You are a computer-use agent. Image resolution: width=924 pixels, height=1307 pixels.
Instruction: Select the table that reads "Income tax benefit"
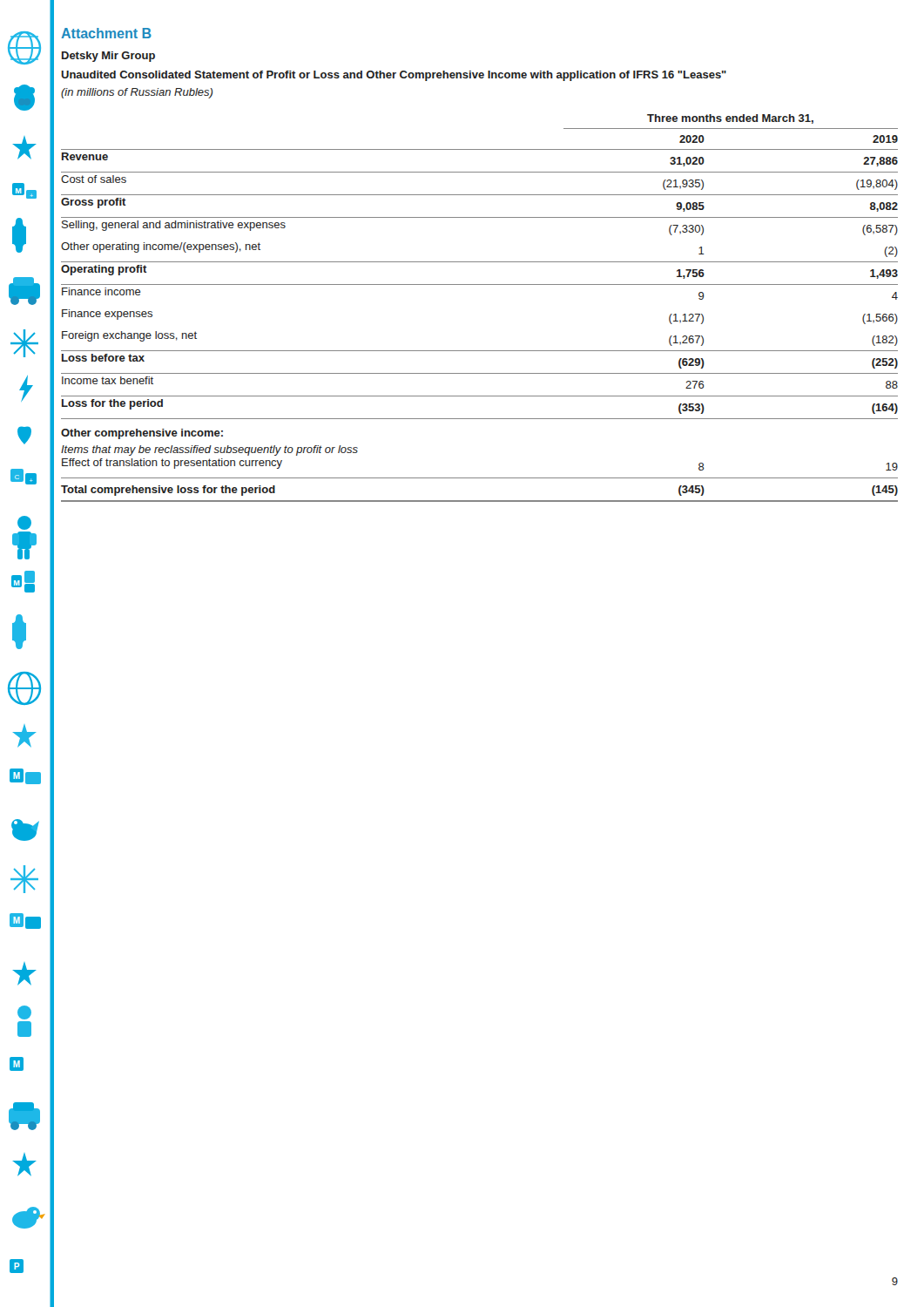pos(479,306)
